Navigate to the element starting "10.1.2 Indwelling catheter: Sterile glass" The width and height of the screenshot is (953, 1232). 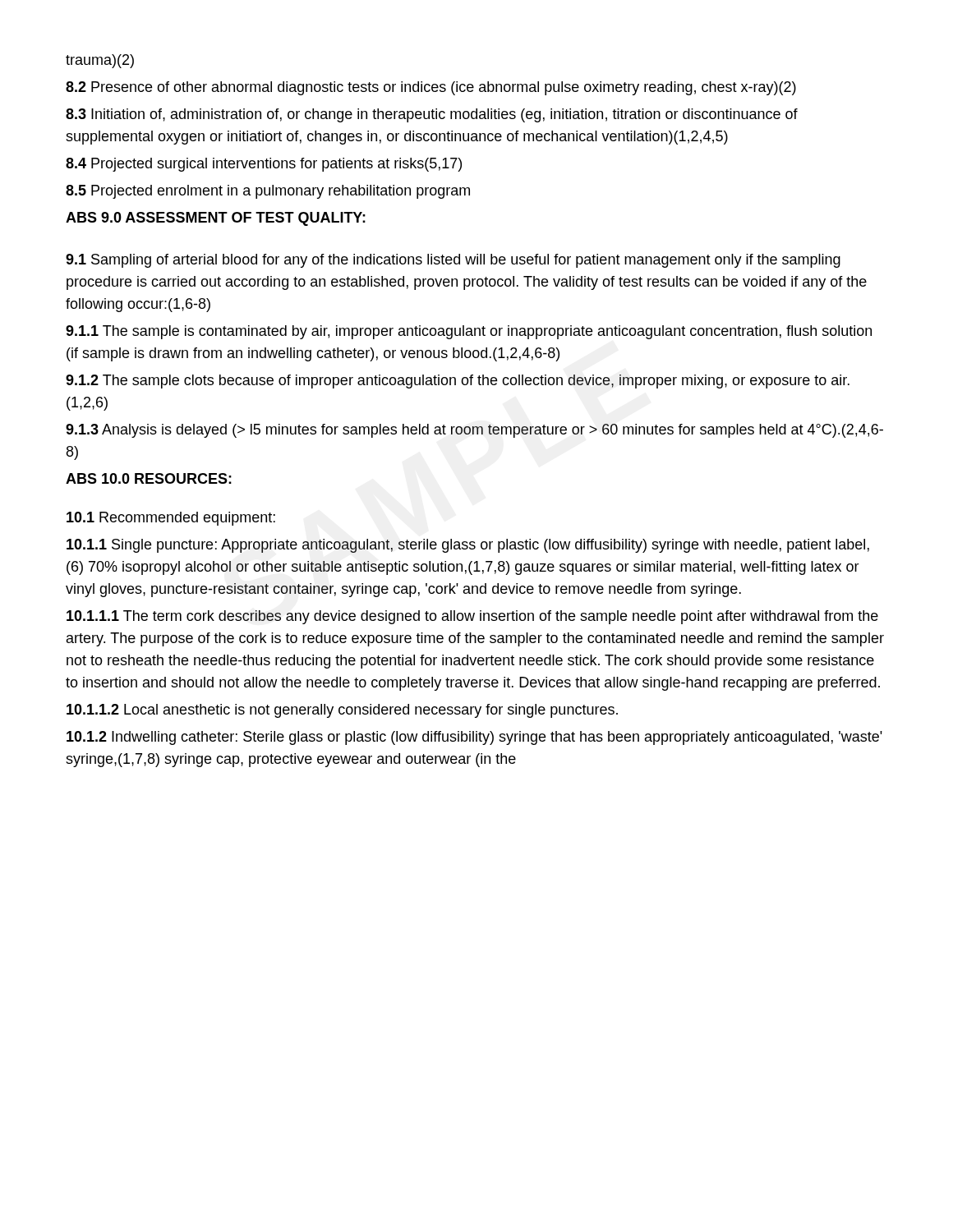tap(476, 748)
